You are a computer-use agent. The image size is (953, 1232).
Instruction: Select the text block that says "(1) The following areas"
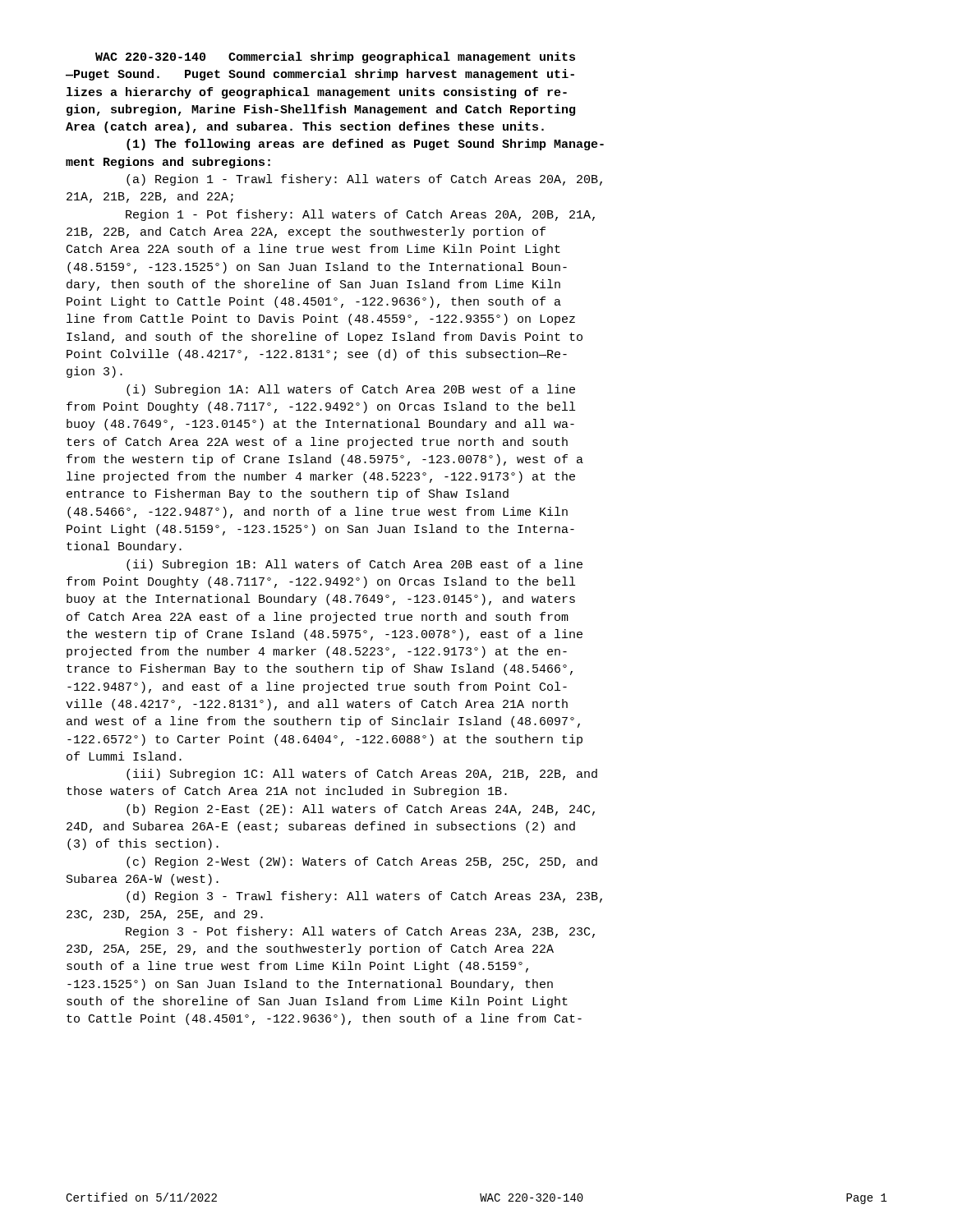pos(336,154)
